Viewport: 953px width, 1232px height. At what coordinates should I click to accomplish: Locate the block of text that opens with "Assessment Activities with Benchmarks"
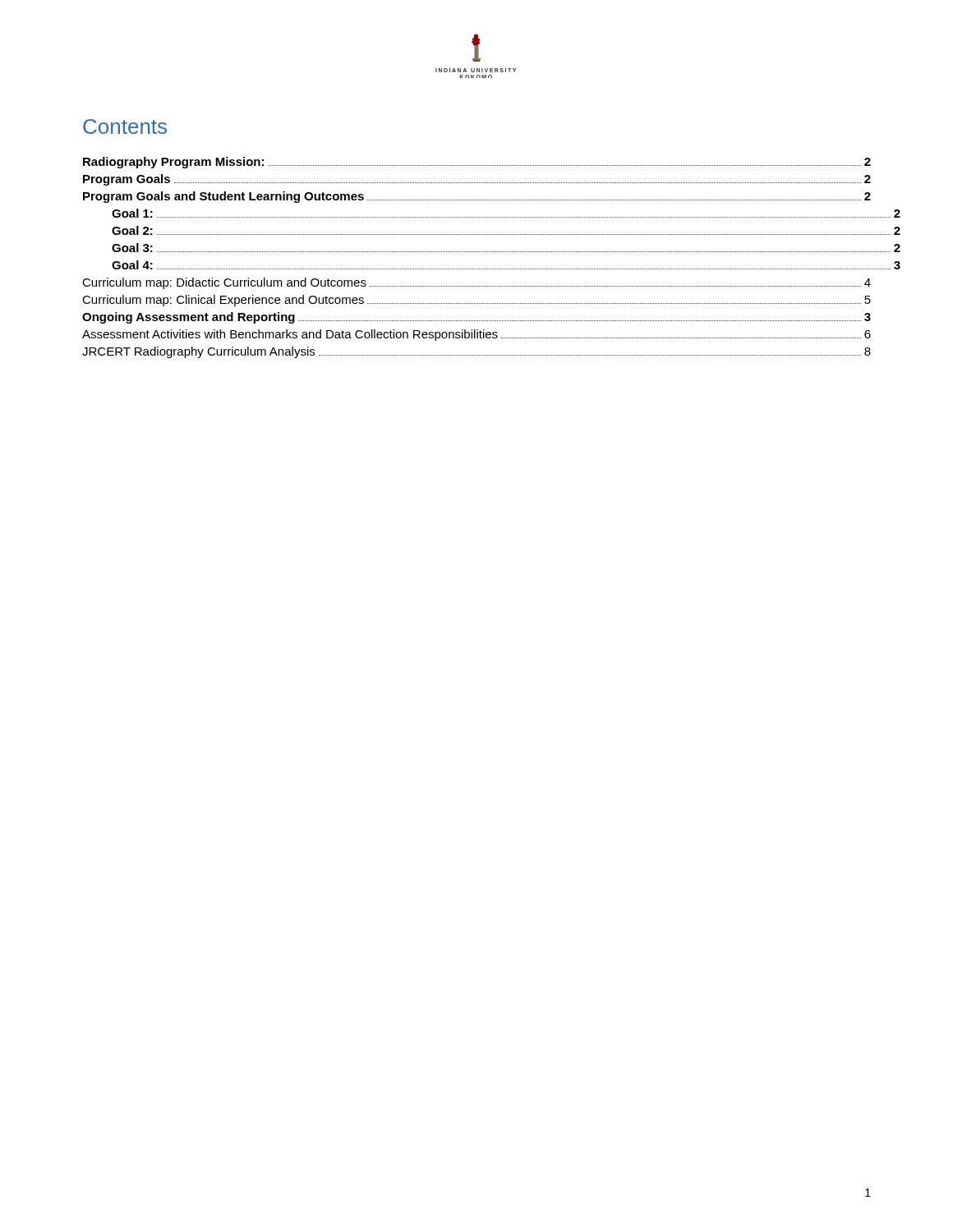click(x=476, y=334)
